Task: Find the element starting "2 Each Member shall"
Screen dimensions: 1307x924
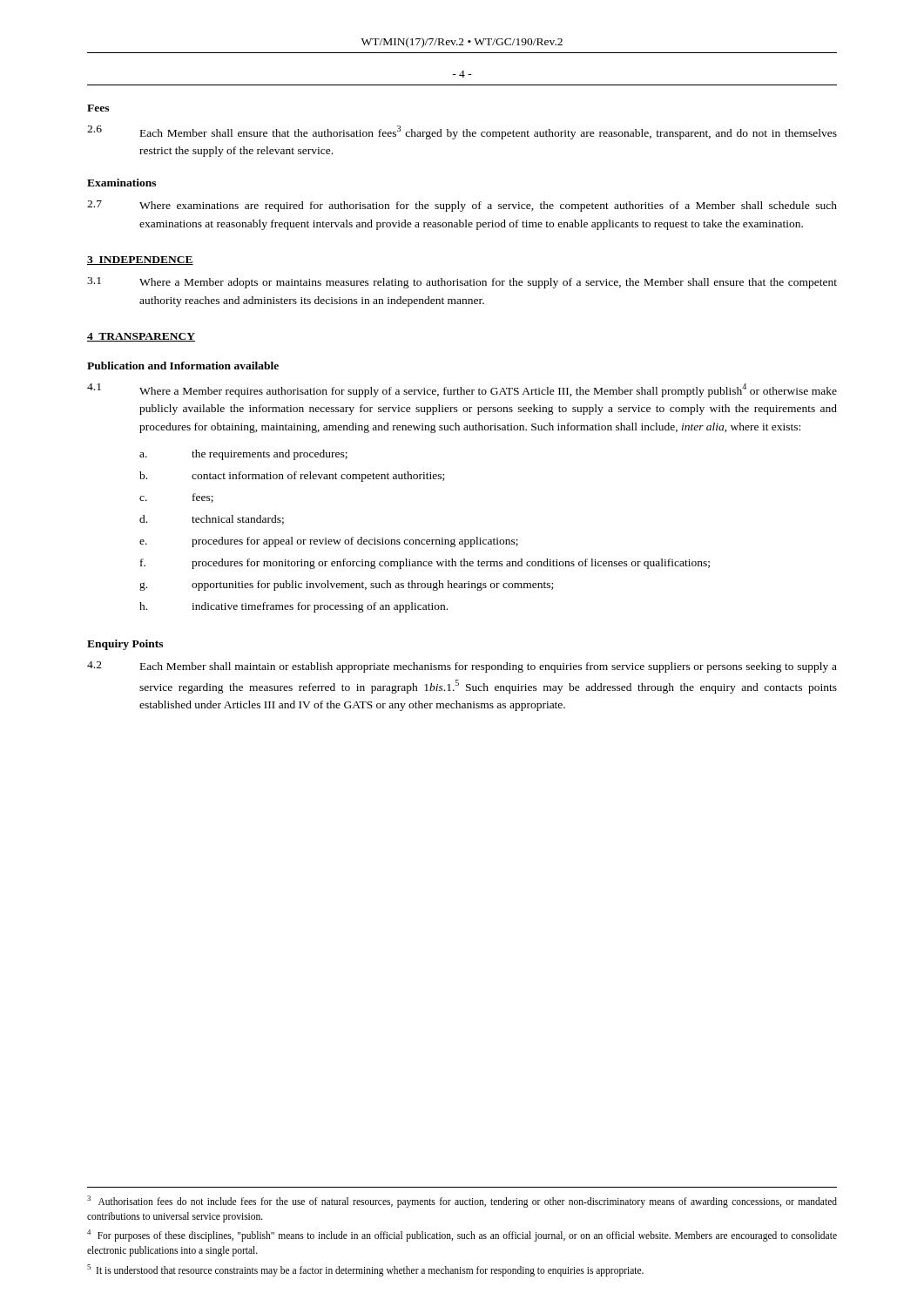Action: (x=462, y=686)
